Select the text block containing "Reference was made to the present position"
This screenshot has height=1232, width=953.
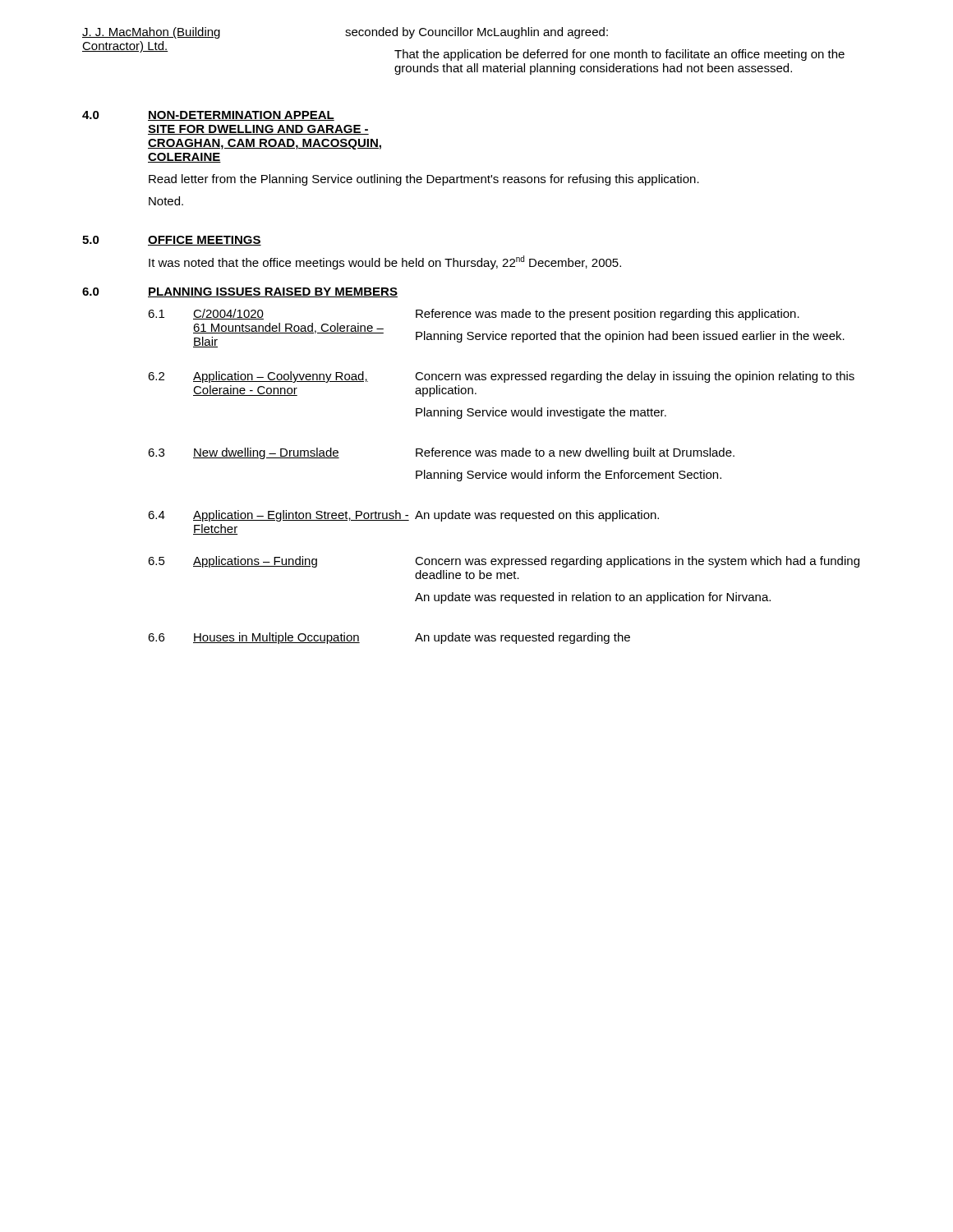click(651, 324)
